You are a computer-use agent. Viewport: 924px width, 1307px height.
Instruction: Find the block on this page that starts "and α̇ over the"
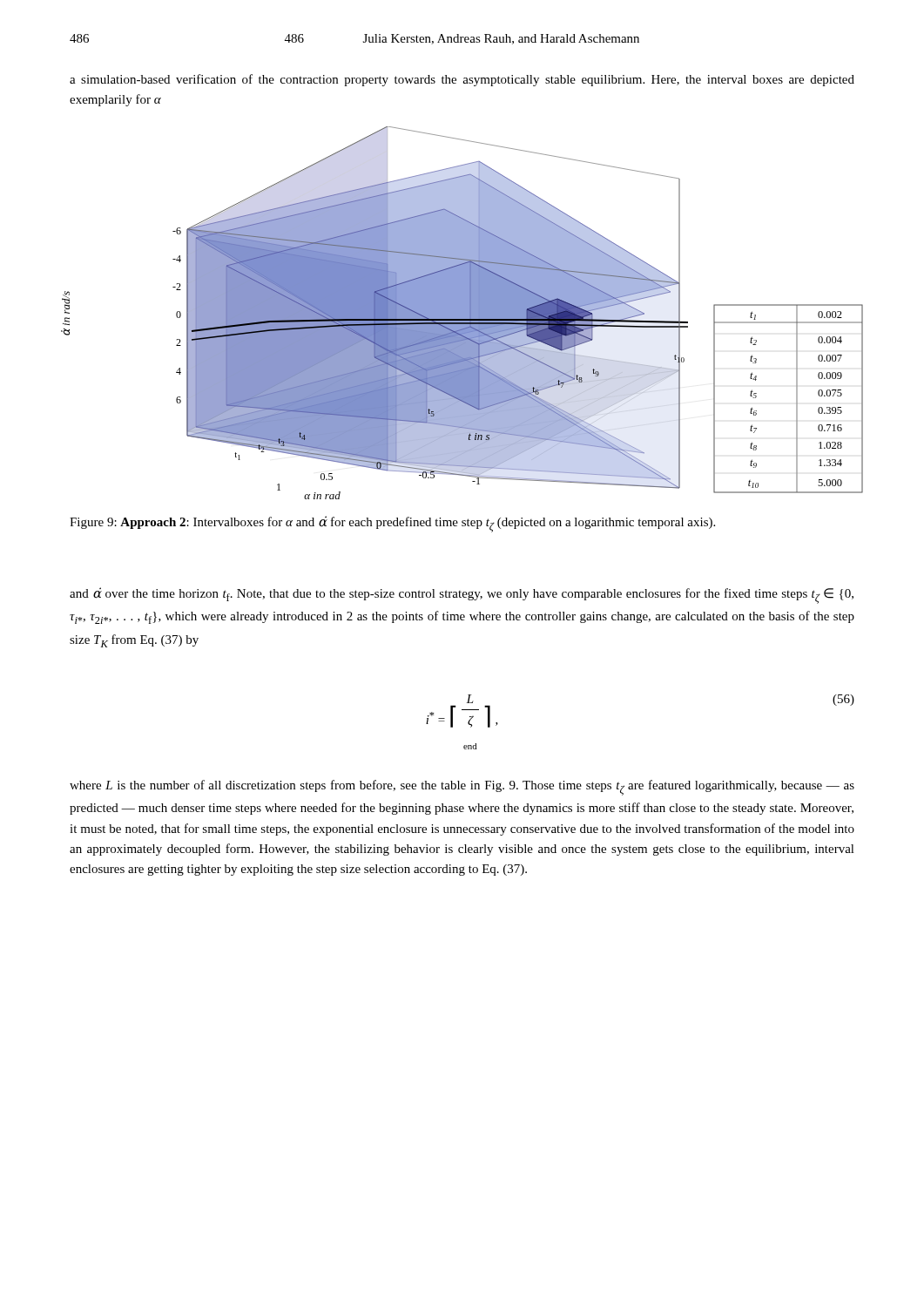(462, 618)
